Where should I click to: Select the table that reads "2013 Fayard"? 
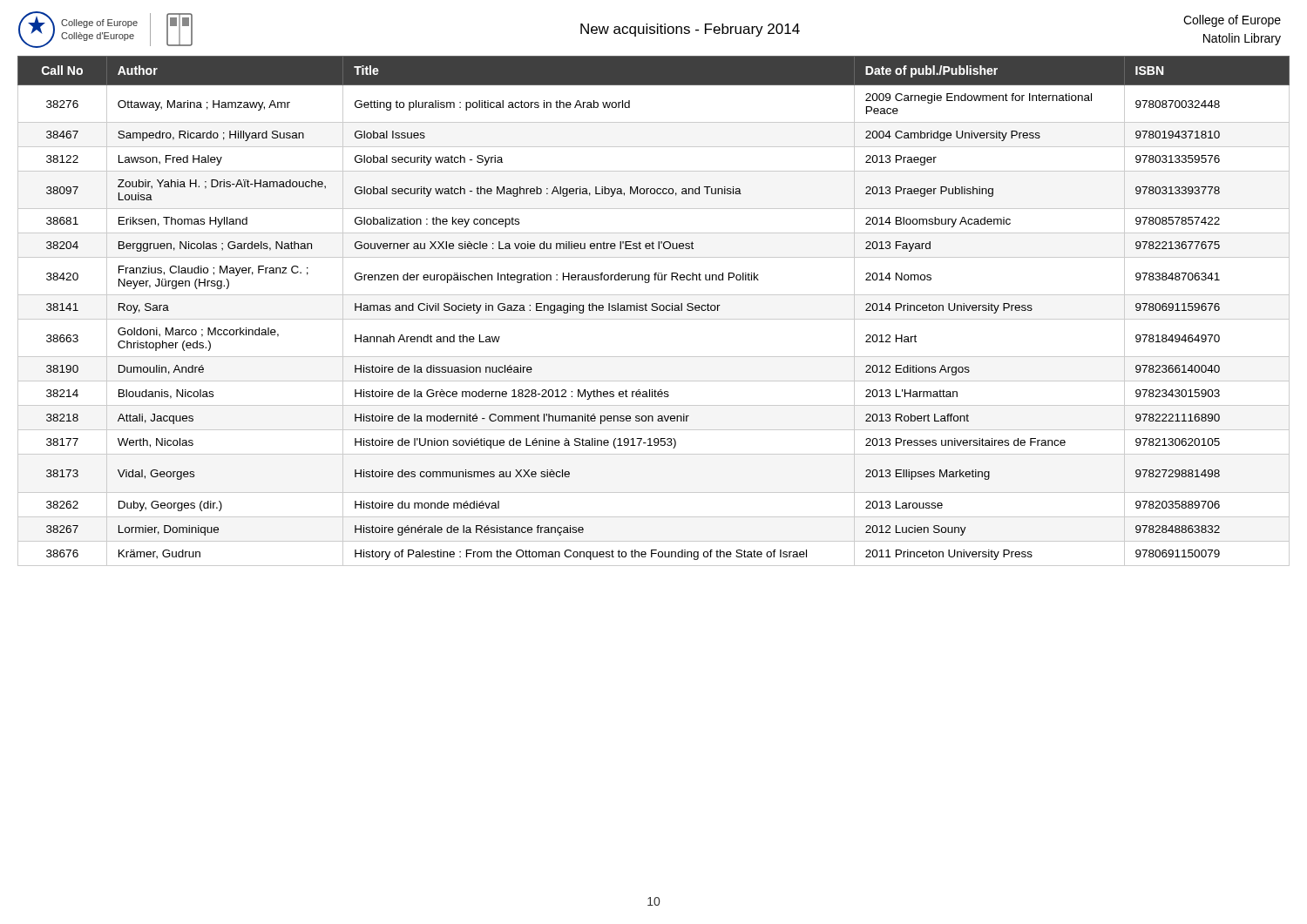pos(654,311)
